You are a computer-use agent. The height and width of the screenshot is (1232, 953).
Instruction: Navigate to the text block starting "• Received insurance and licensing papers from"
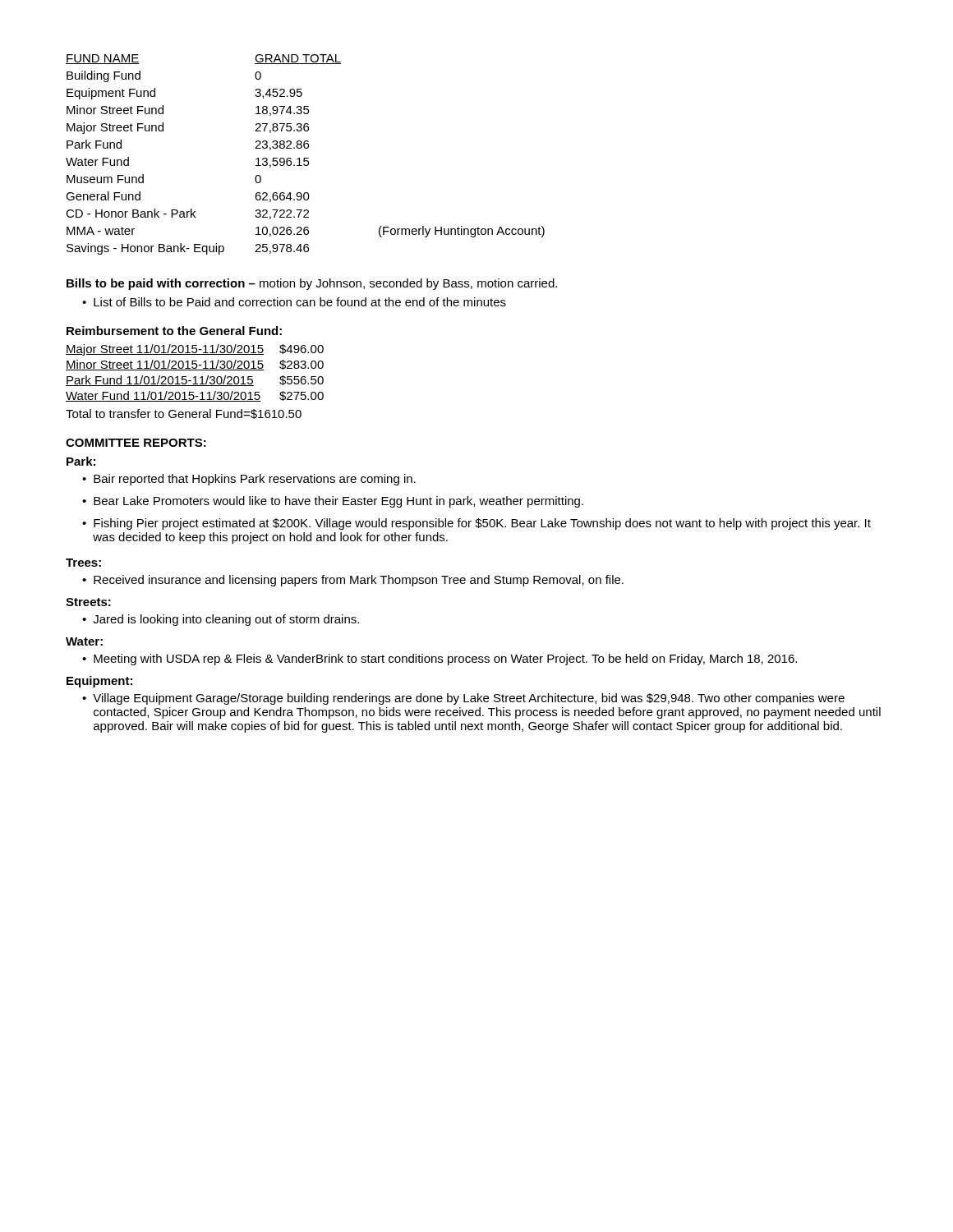pos(485,579)
